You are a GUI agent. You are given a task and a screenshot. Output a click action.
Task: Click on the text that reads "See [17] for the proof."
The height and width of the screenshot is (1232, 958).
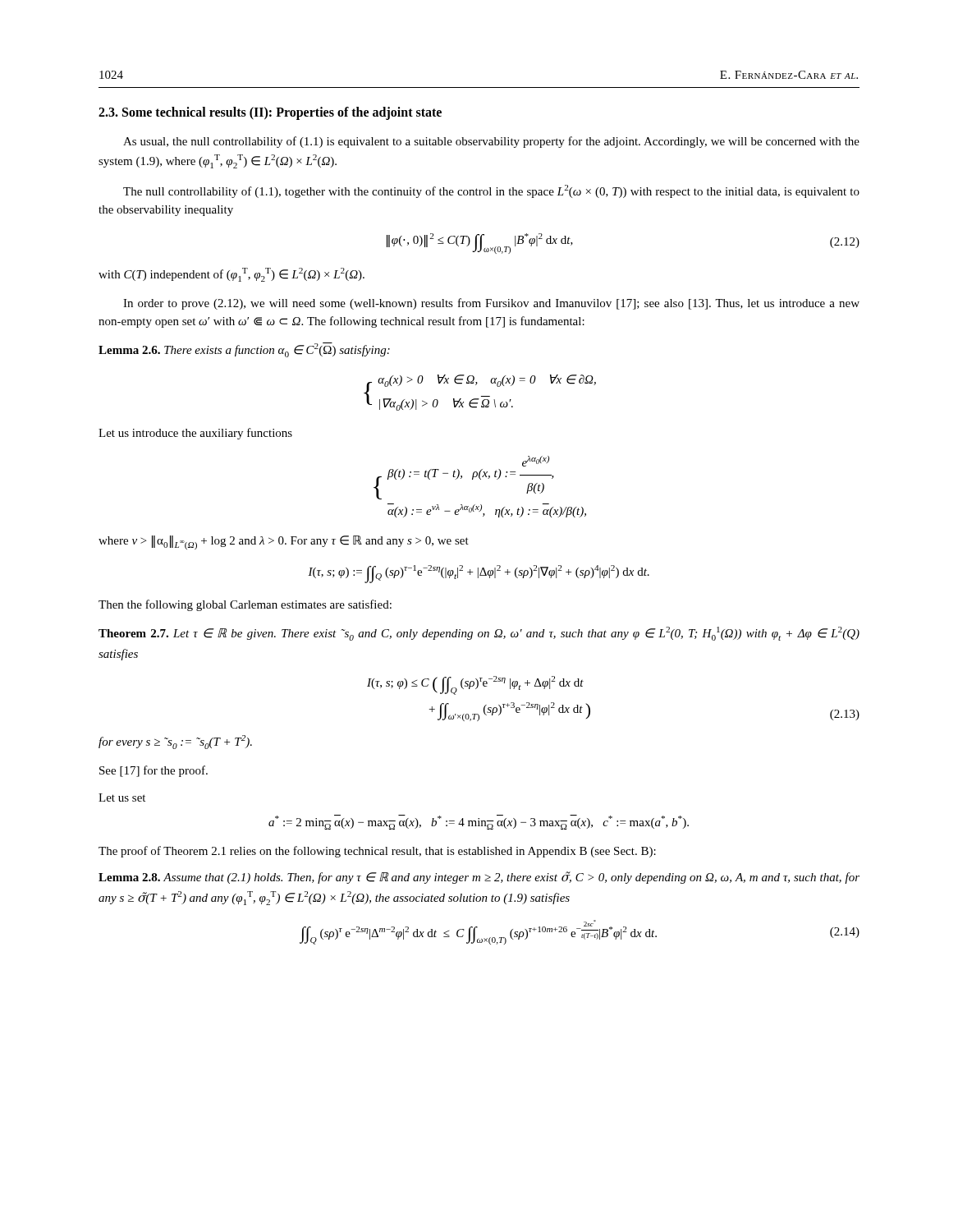click(153, 770)
